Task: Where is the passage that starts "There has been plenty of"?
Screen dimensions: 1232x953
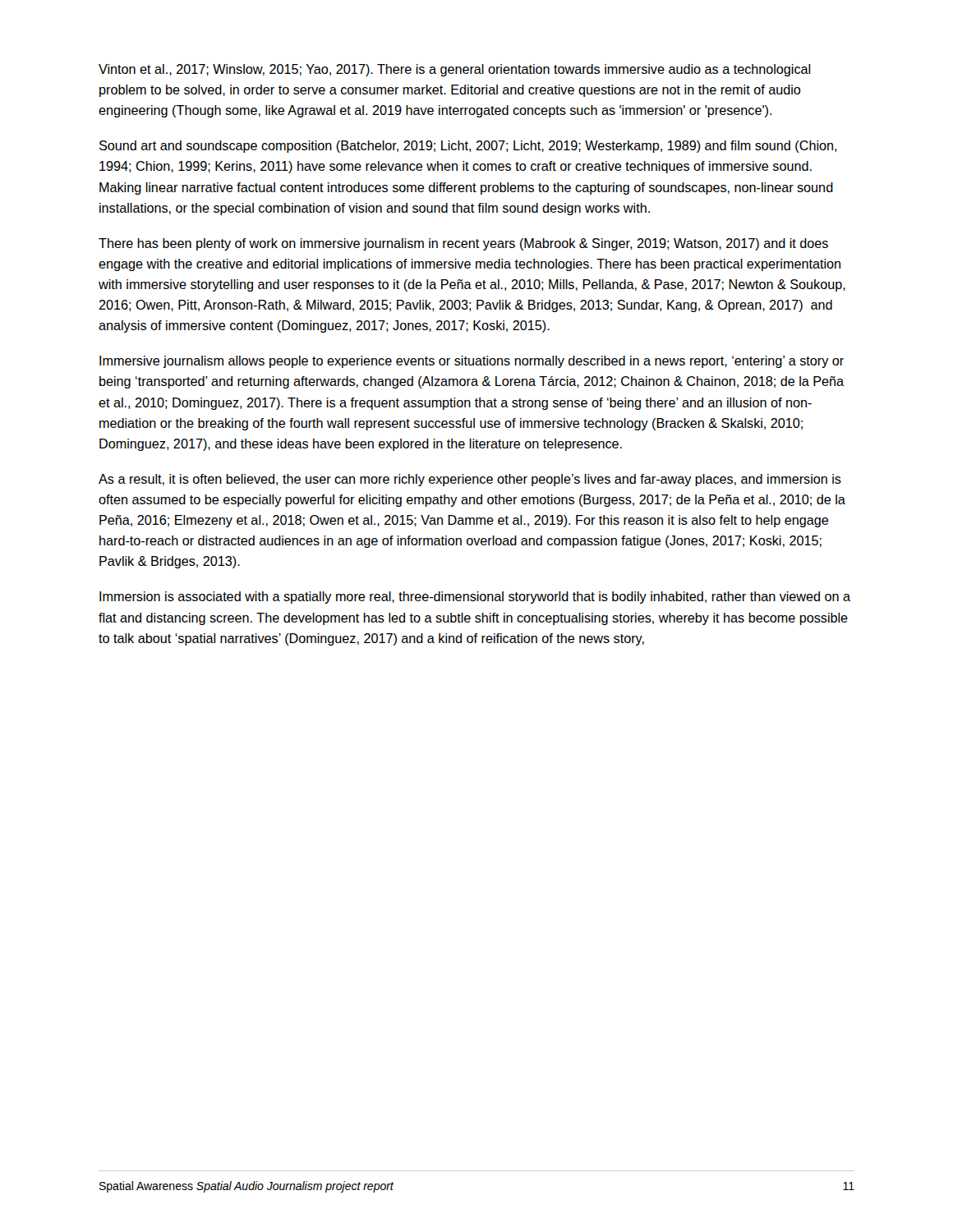Action: click(x=472, y=284)
